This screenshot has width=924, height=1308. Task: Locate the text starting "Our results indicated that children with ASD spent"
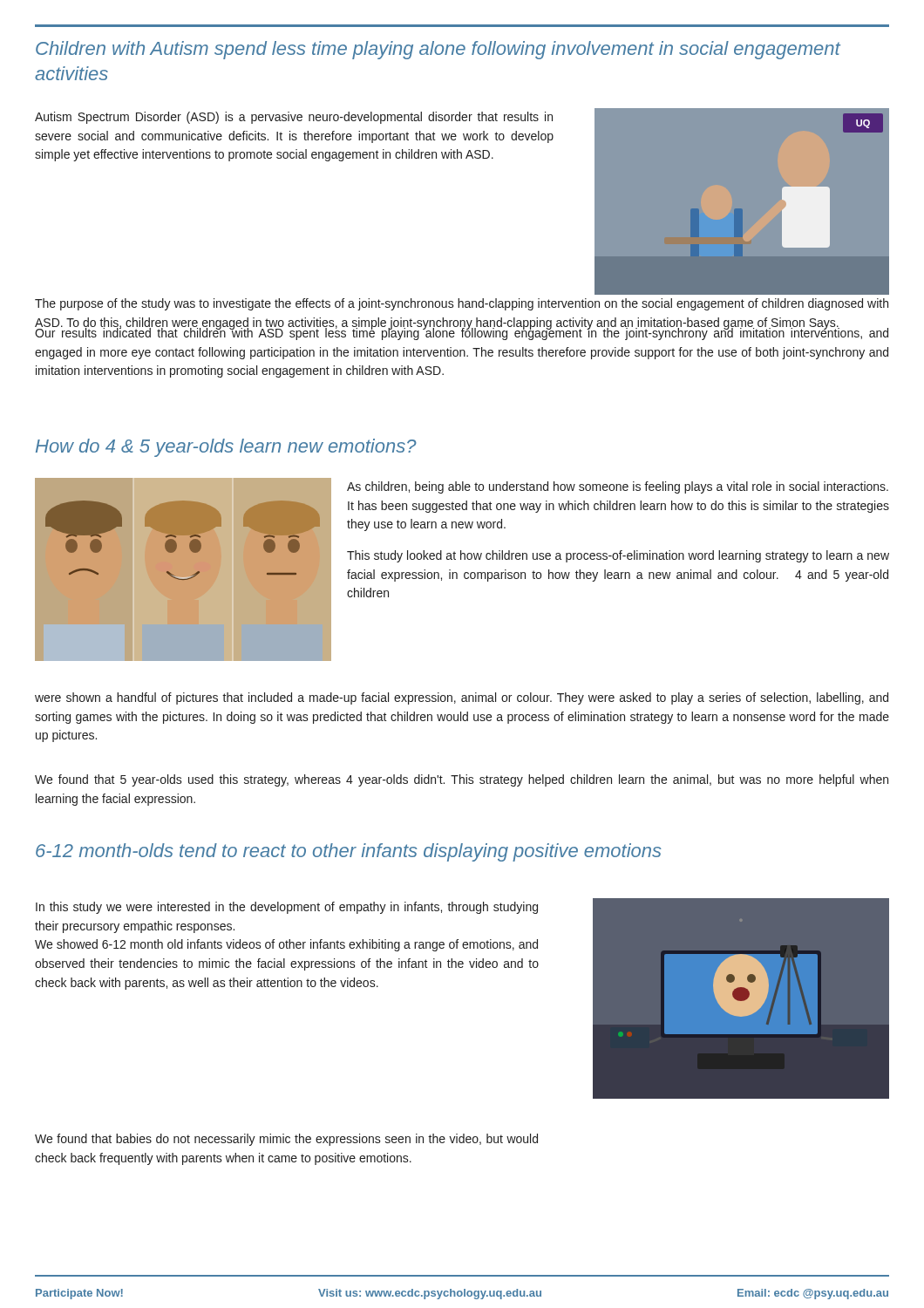click(462, 352)
